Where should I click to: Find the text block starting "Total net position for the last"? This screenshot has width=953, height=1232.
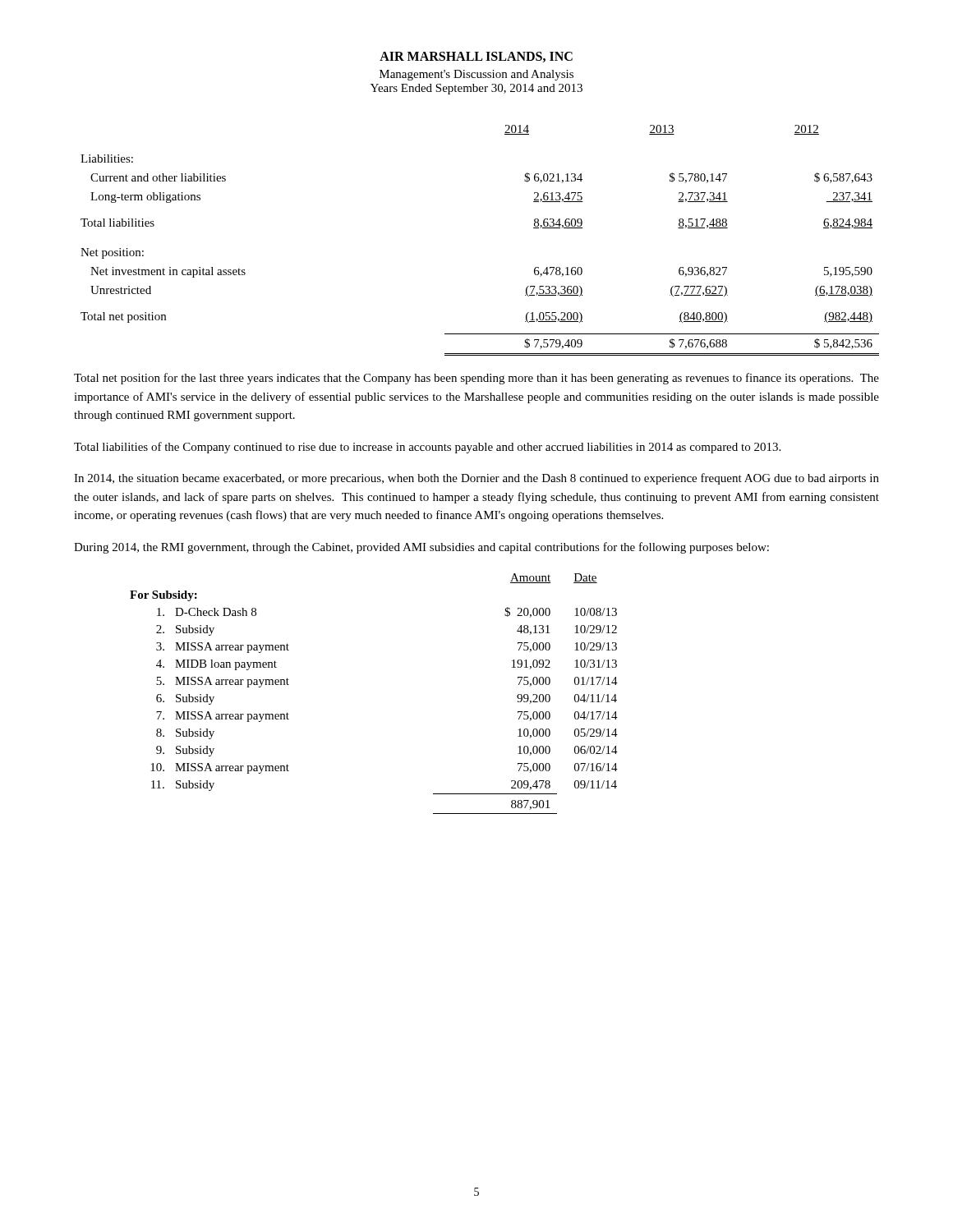click(x=476, y=396)
